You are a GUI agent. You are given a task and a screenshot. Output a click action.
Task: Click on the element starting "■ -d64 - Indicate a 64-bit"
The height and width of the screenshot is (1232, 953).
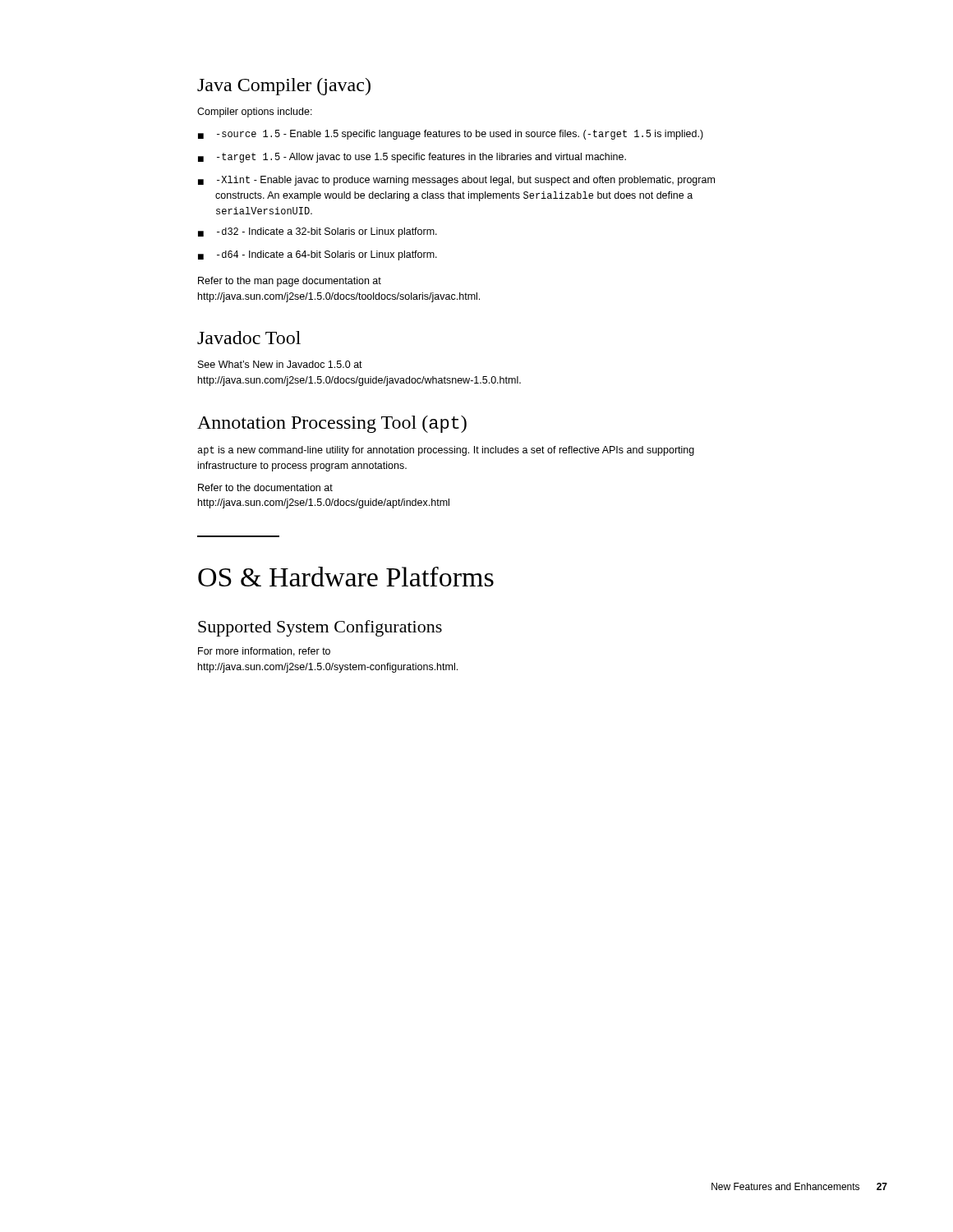(318, 255)
